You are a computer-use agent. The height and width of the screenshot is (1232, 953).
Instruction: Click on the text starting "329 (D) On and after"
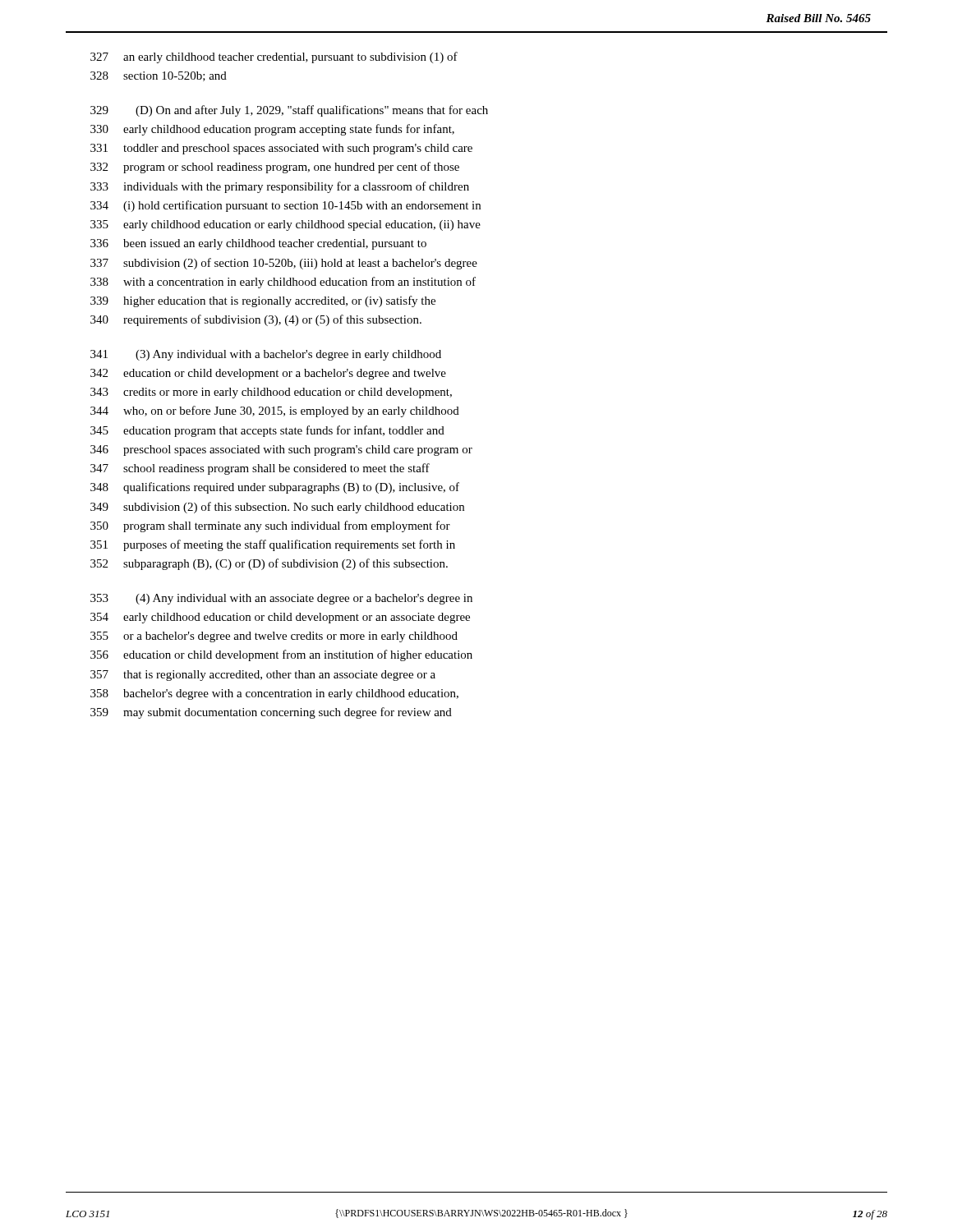(476, 215)
